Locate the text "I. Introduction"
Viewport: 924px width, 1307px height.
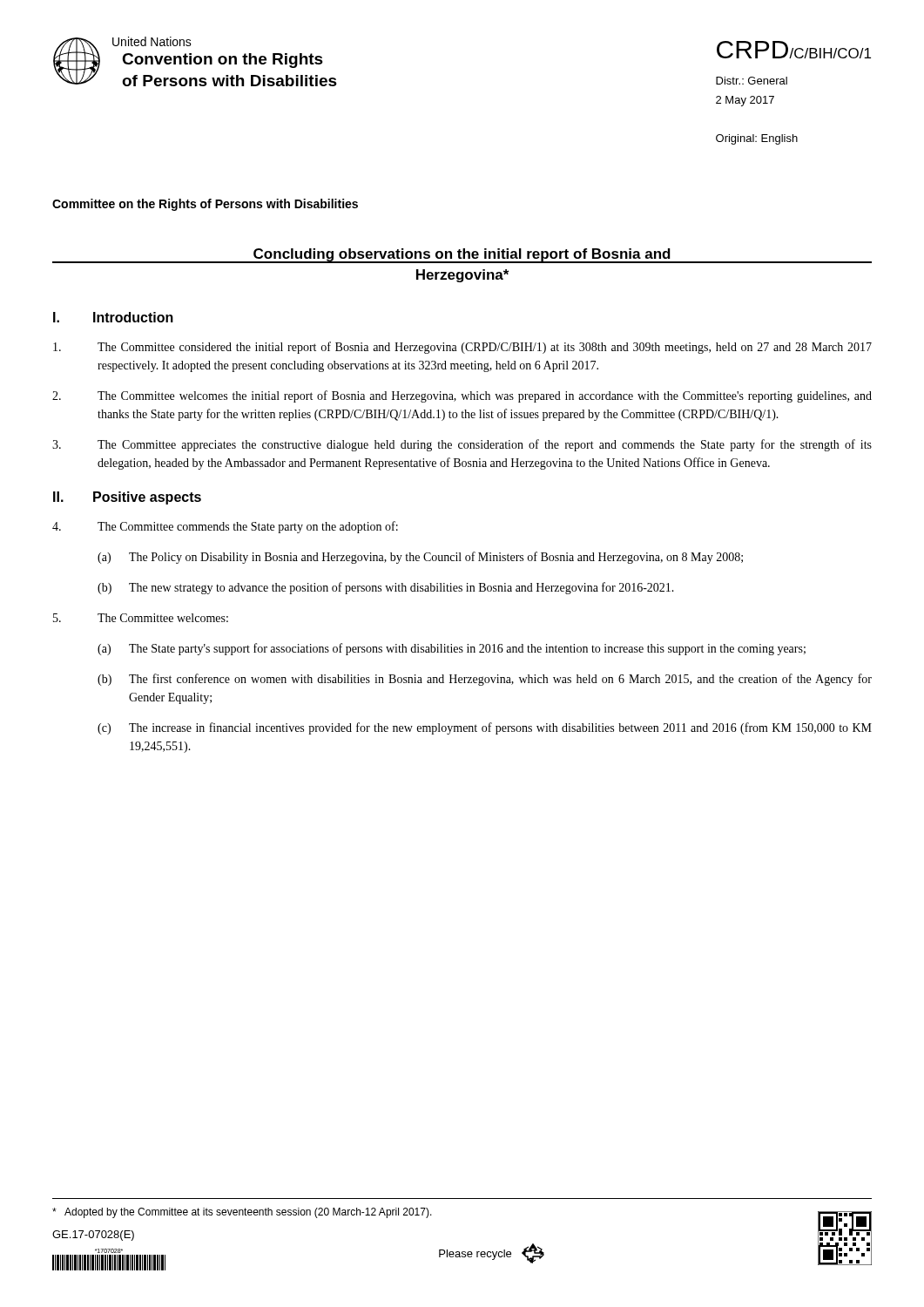[113, 318]
